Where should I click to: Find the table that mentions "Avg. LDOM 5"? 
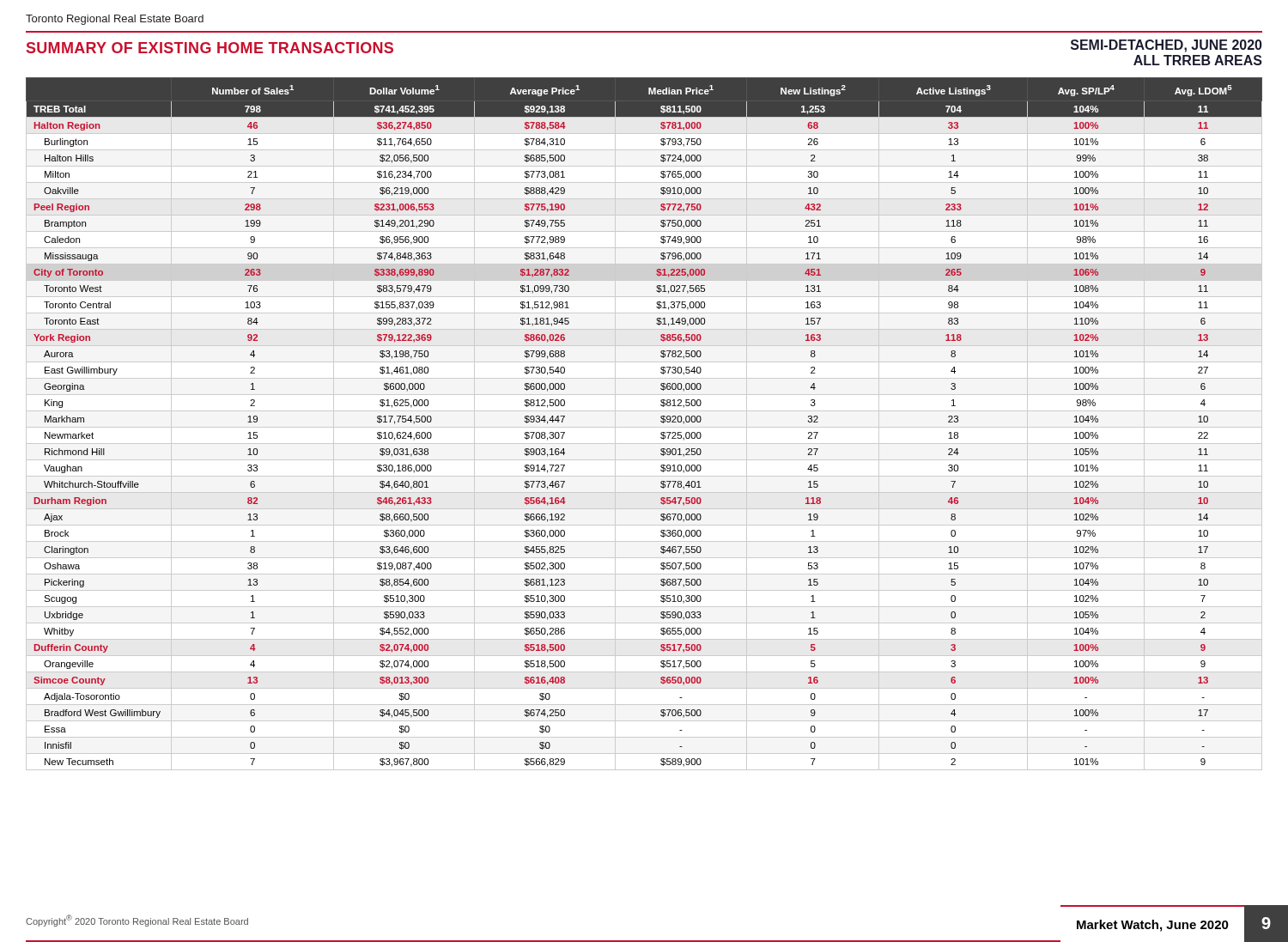644,424
